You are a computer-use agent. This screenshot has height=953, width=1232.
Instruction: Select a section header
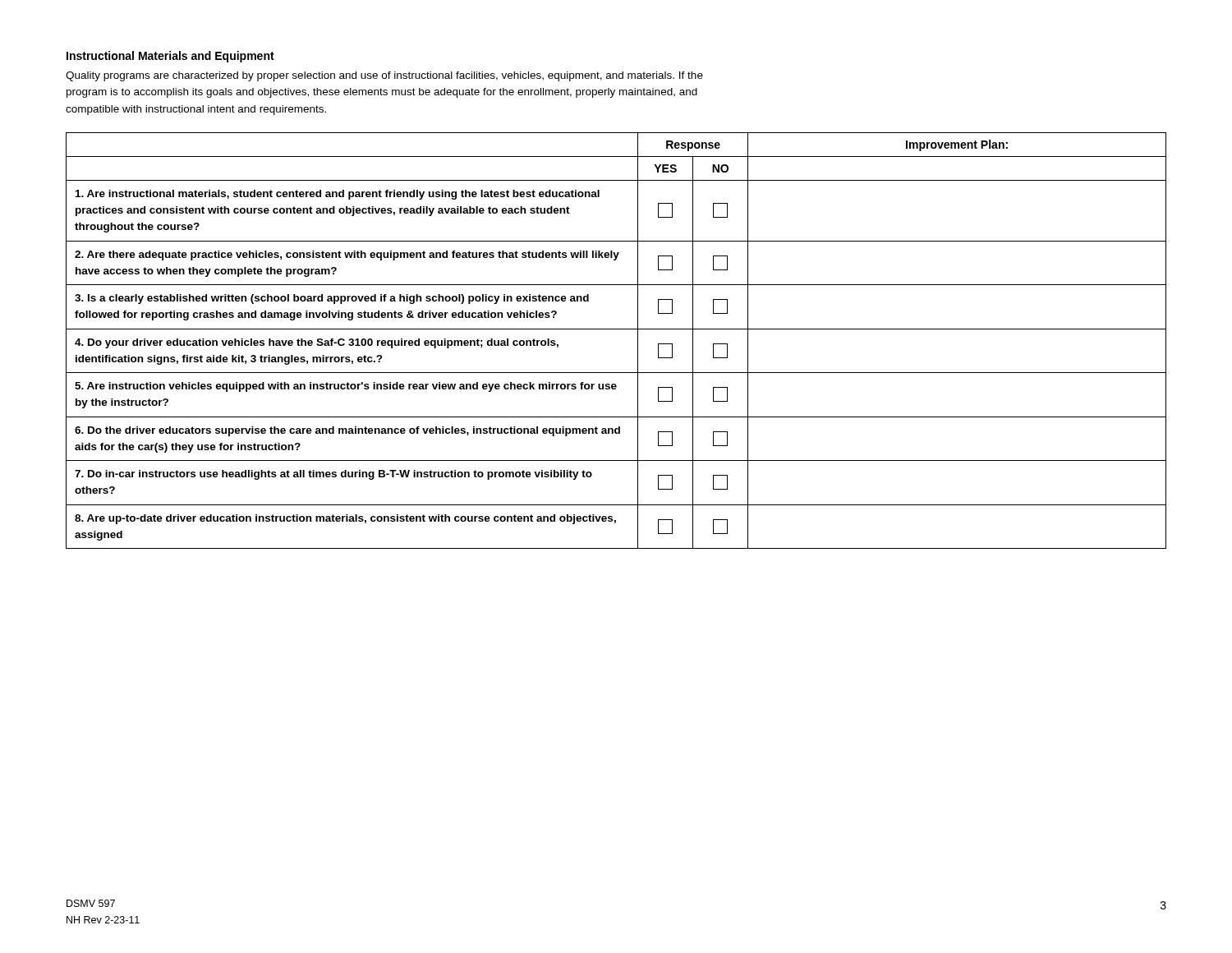170,56
